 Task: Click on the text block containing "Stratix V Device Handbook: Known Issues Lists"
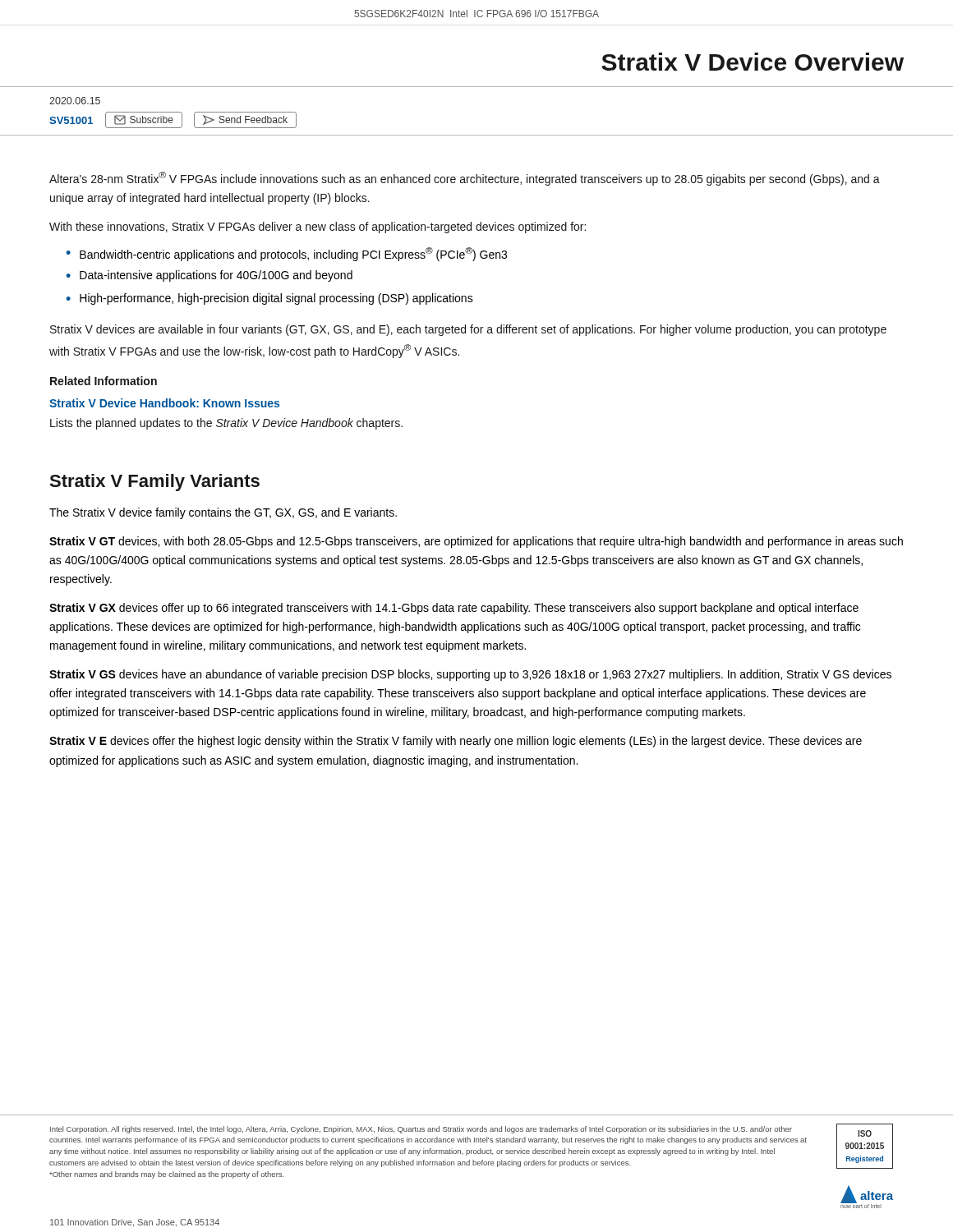point(164,403)
